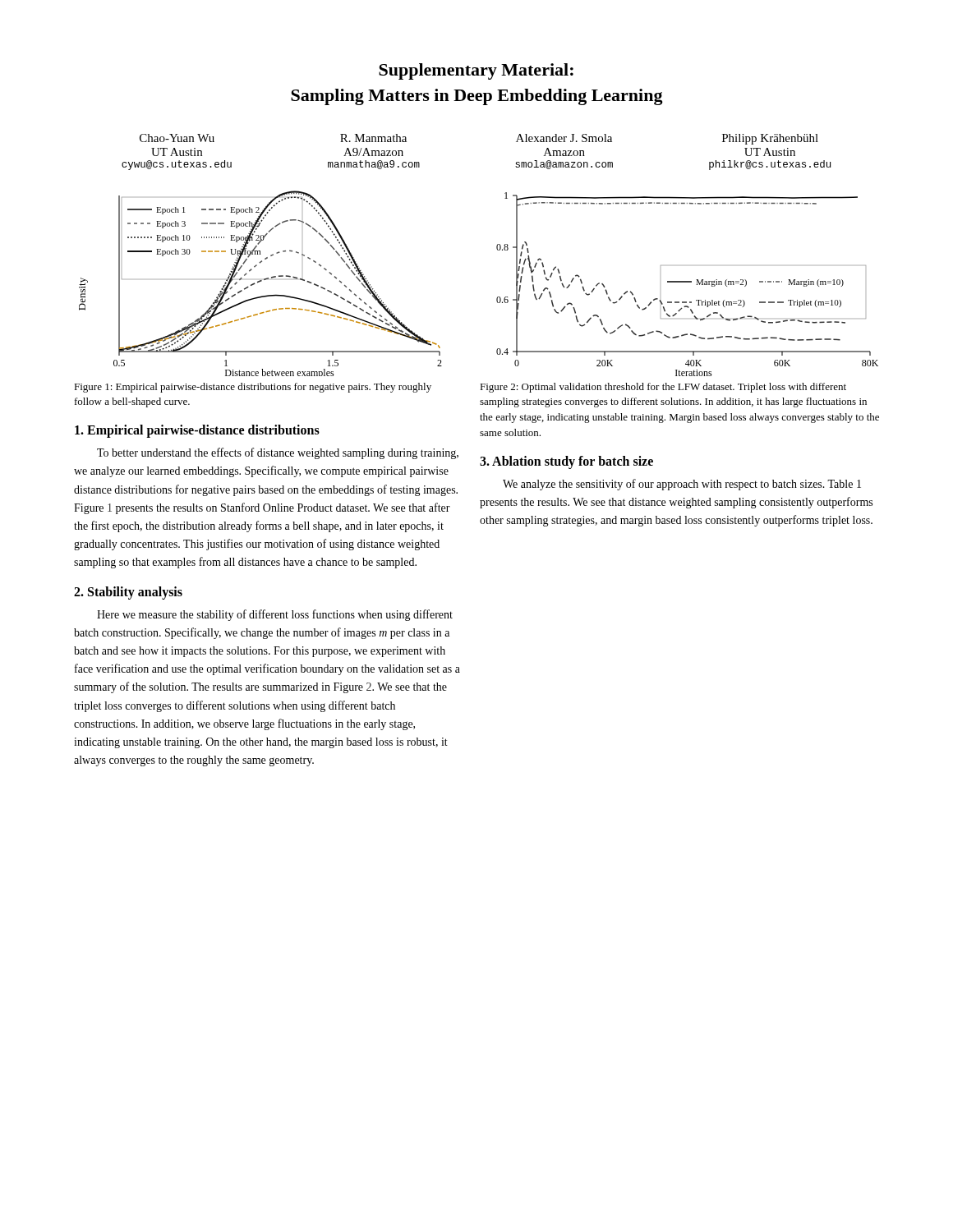The image size is (953, 1232).
Task: Locate the block of text that opens with "To better understand"
Action: (x=267, y=508)
